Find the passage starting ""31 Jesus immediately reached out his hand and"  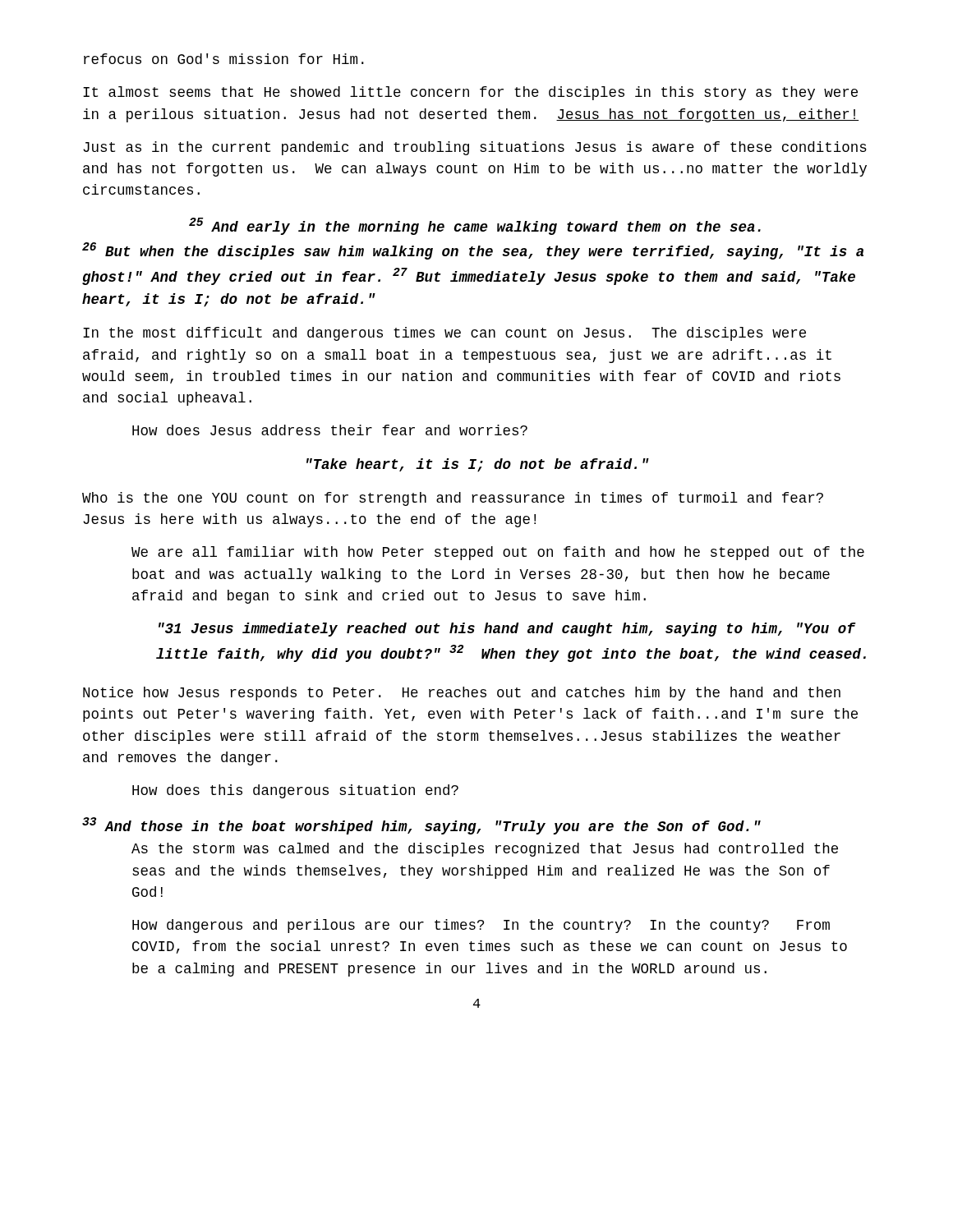[x=513, y=642]
